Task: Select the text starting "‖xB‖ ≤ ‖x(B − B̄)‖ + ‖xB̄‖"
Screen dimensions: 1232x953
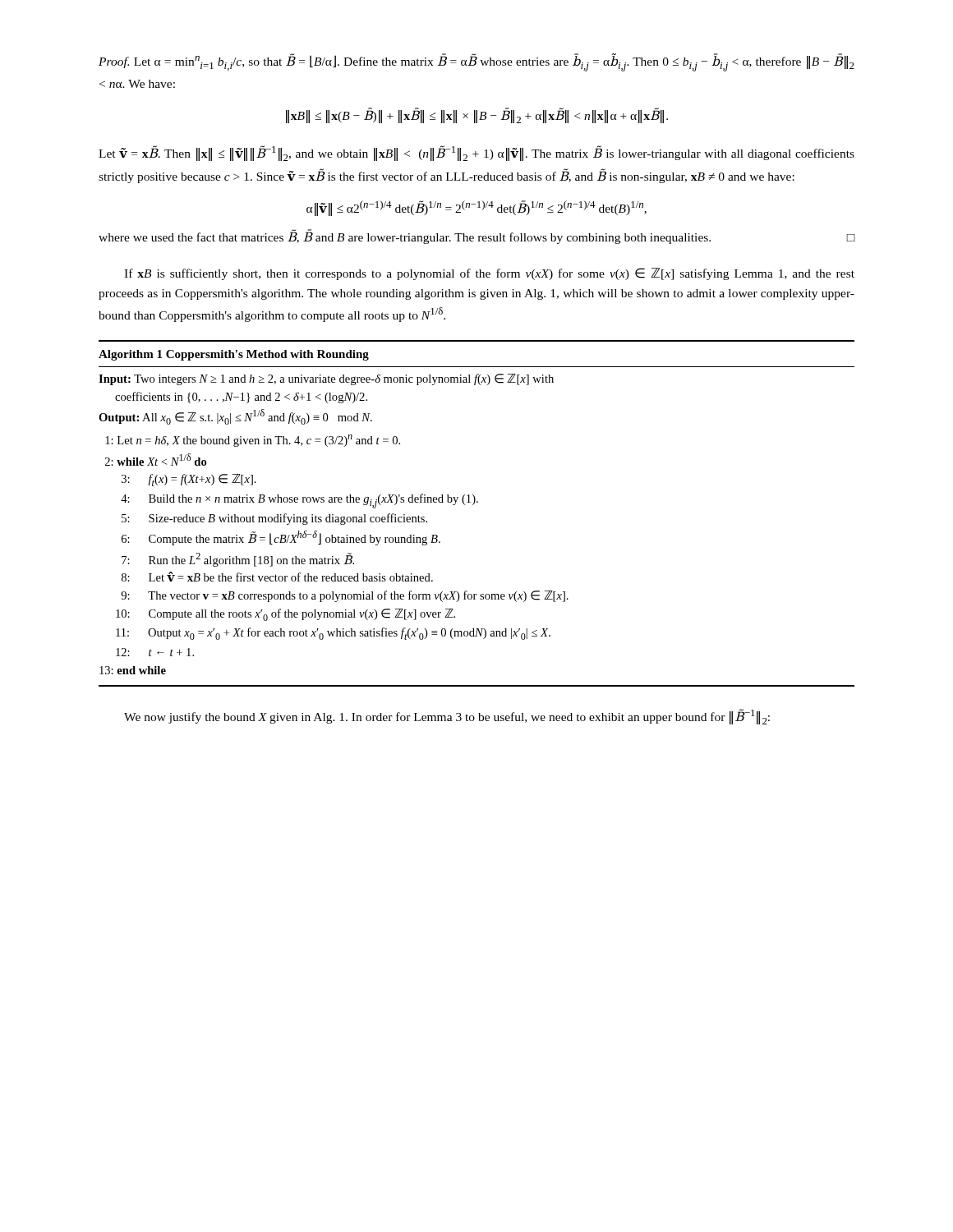Action: click(x=476, y=117)
